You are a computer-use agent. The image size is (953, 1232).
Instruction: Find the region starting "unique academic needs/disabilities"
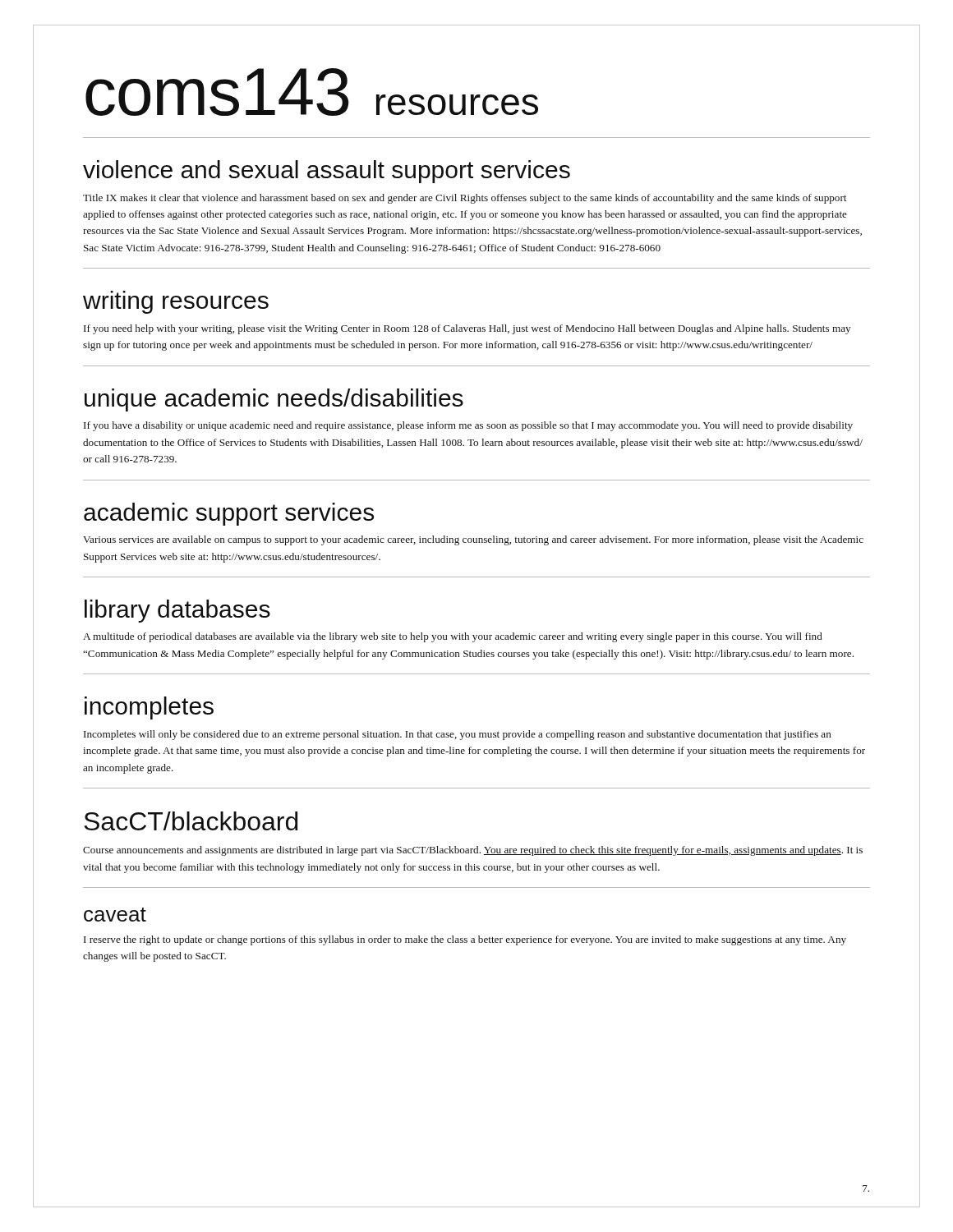[274, 400]
